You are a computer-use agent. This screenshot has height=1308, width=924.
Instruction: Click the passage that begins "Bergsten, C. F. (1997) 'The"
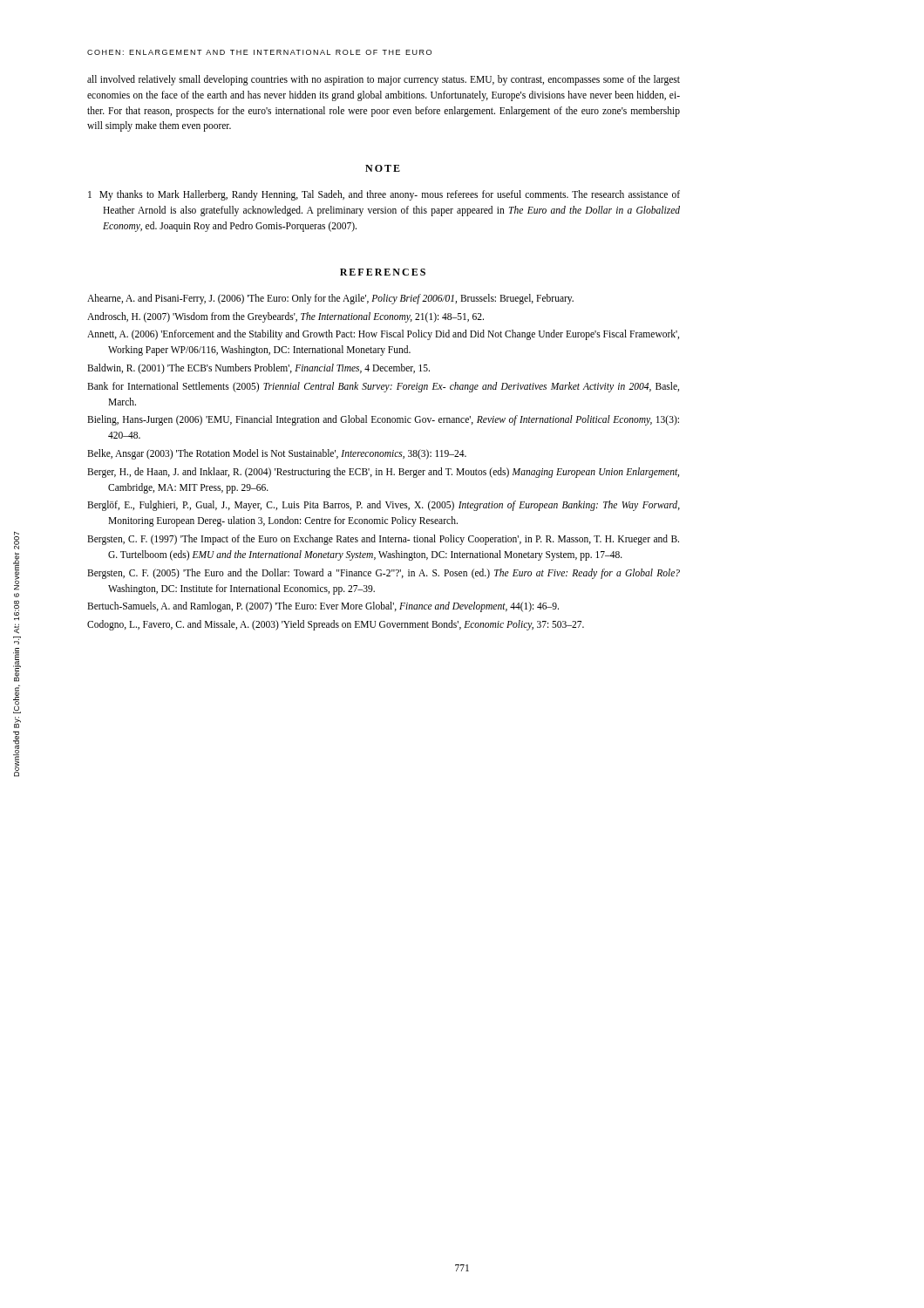click(384, 547)
